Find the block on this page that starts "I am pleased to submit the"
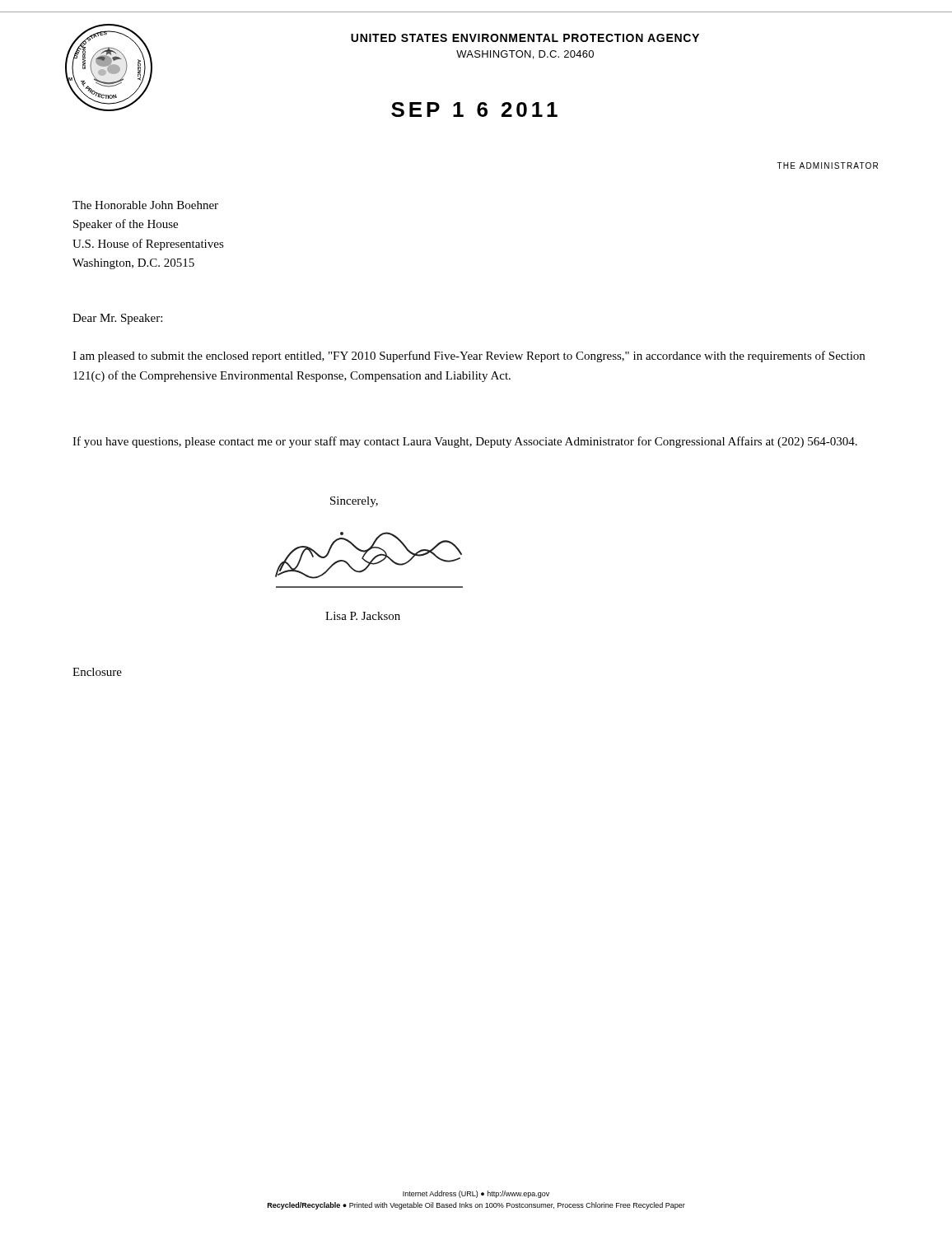This screenshot has height=1235, width=952. 469,366
